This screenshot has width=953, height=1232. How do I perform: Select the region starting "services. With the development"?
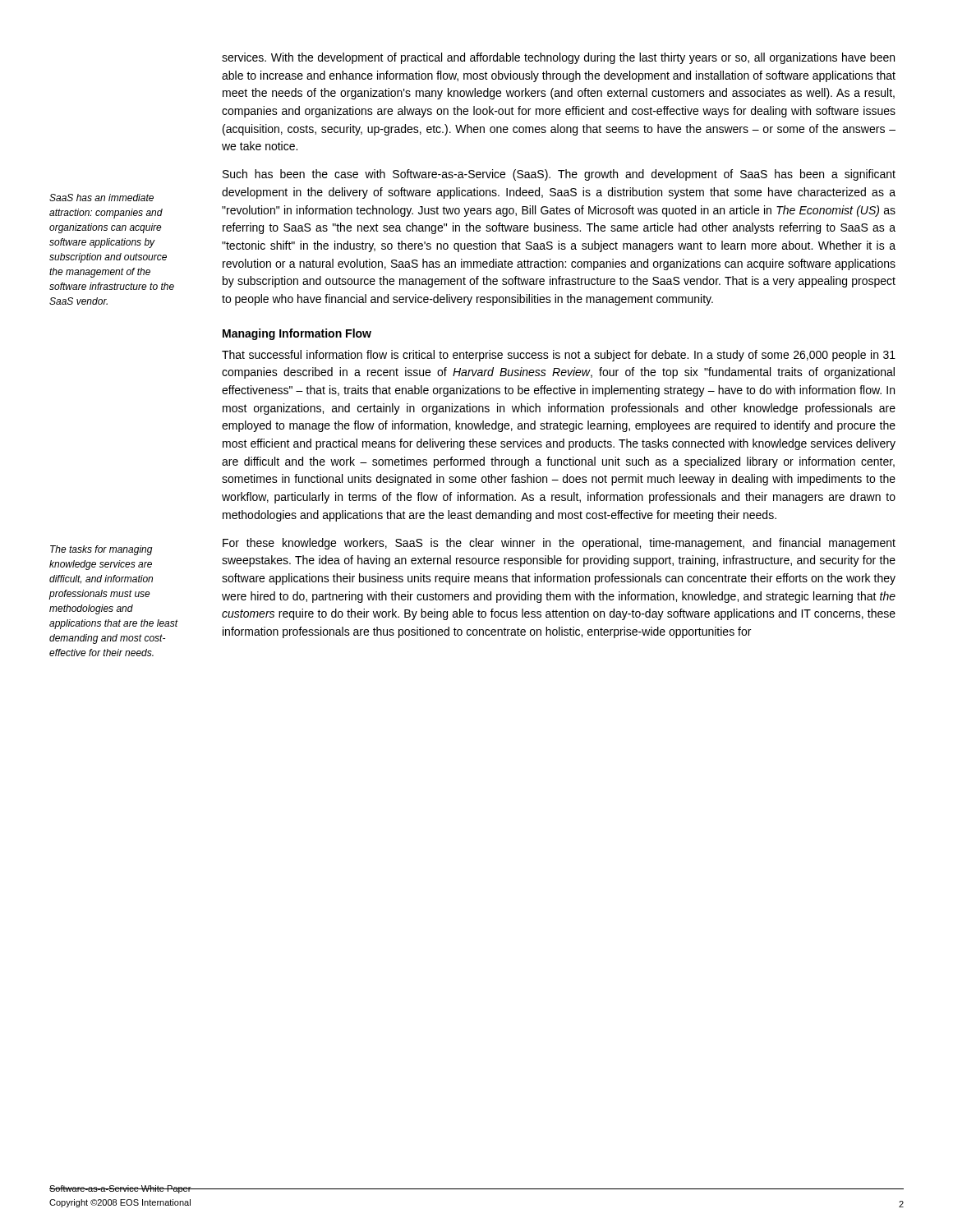559,103
